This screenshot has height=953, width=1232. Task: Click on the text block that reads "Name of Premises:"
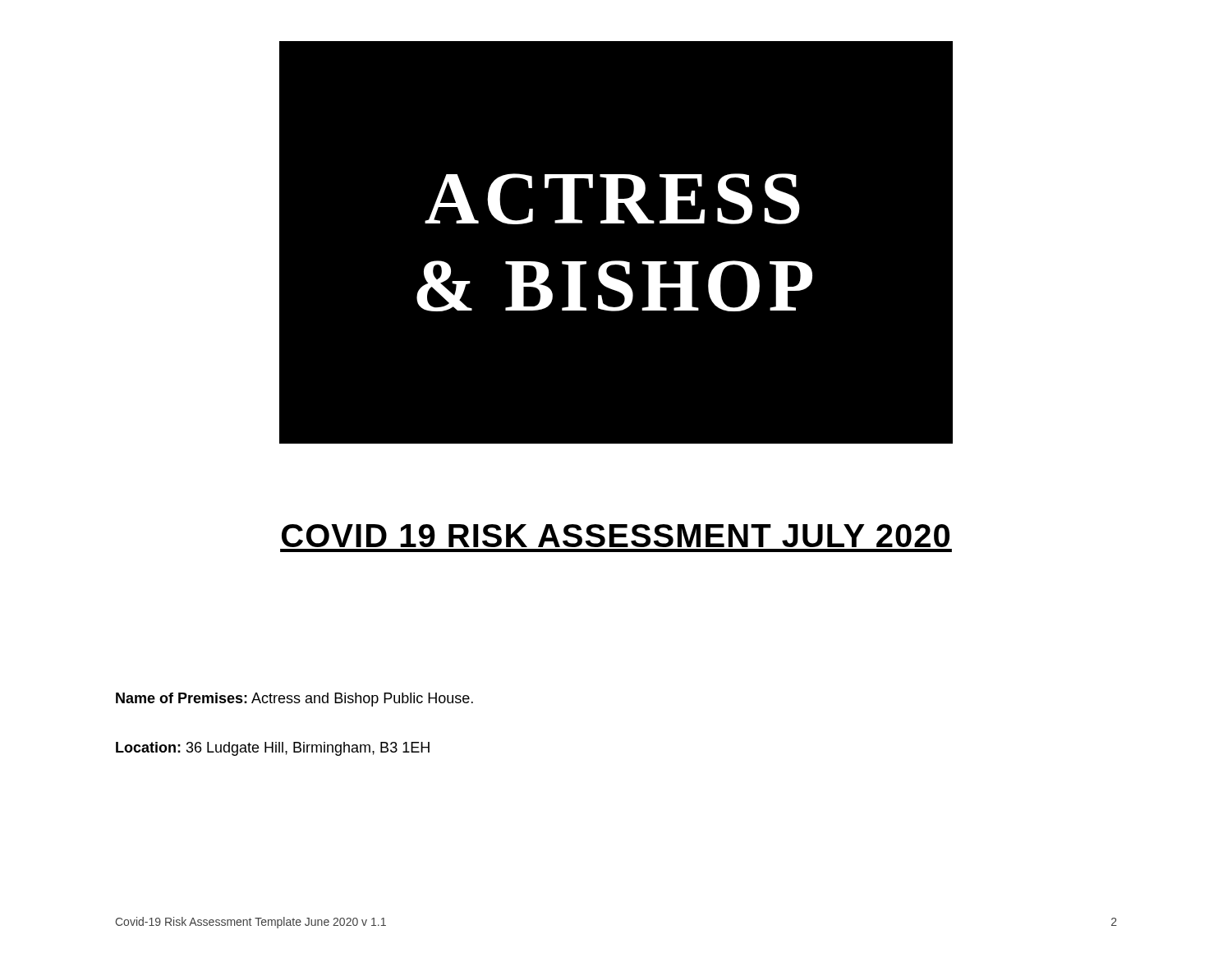tap(295, 698)
